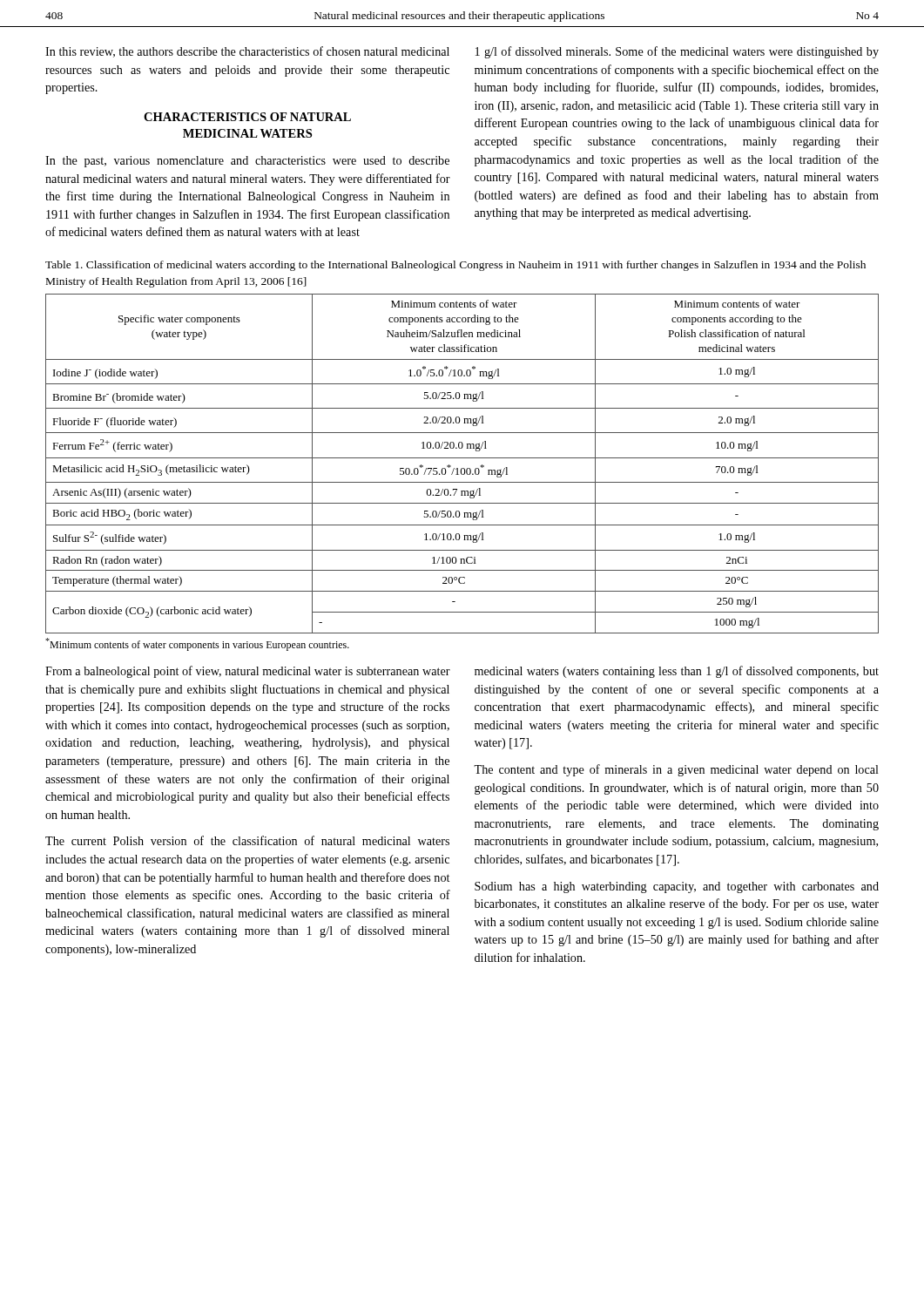Click the passage that begins "The content and type of minerals"
Viewport: 924px width, 1307px height.
tap(676, 815)
